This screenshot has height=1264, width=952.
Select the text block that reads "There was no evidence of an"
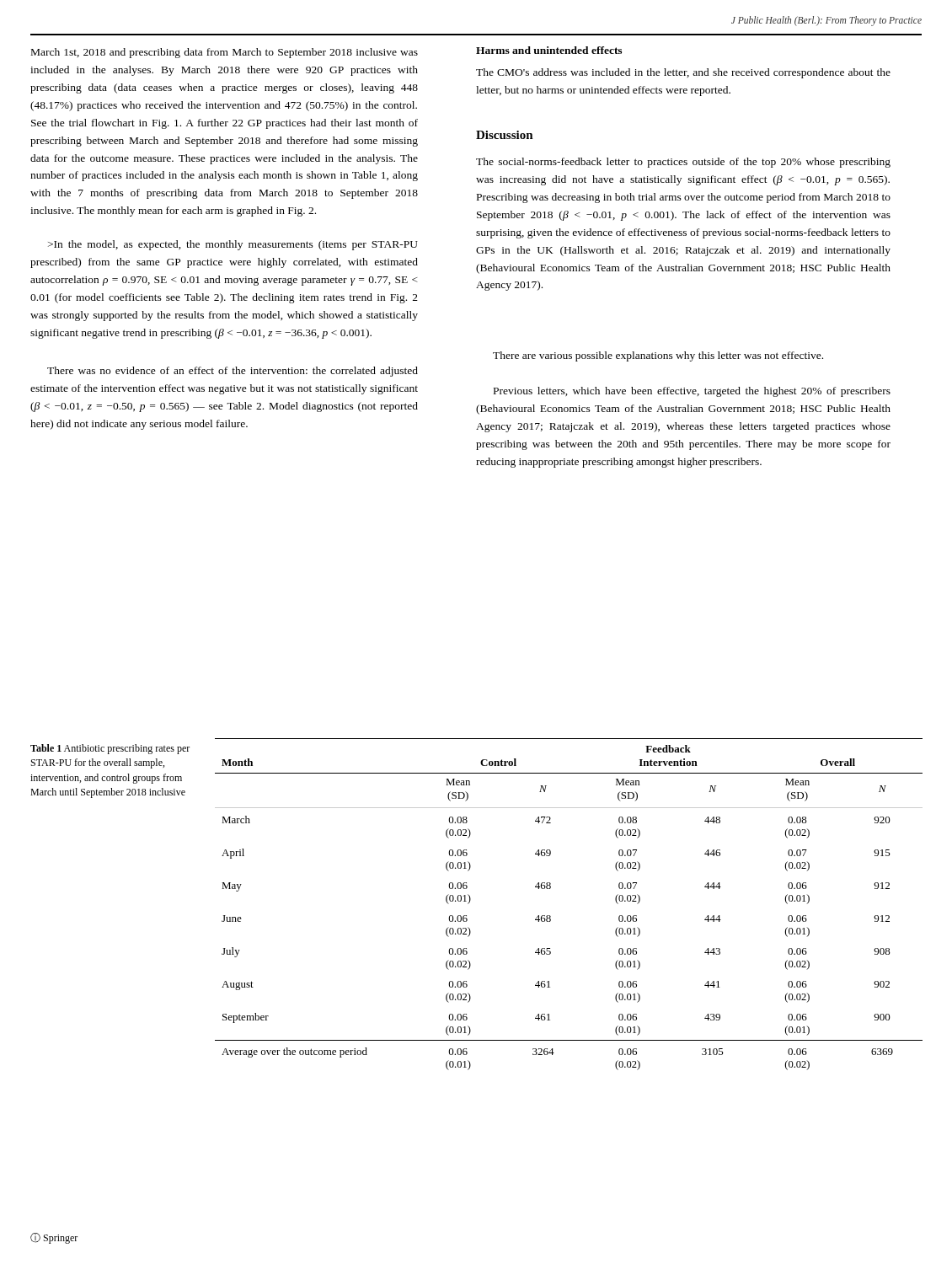pyautogui.click(x=224, y=397)
